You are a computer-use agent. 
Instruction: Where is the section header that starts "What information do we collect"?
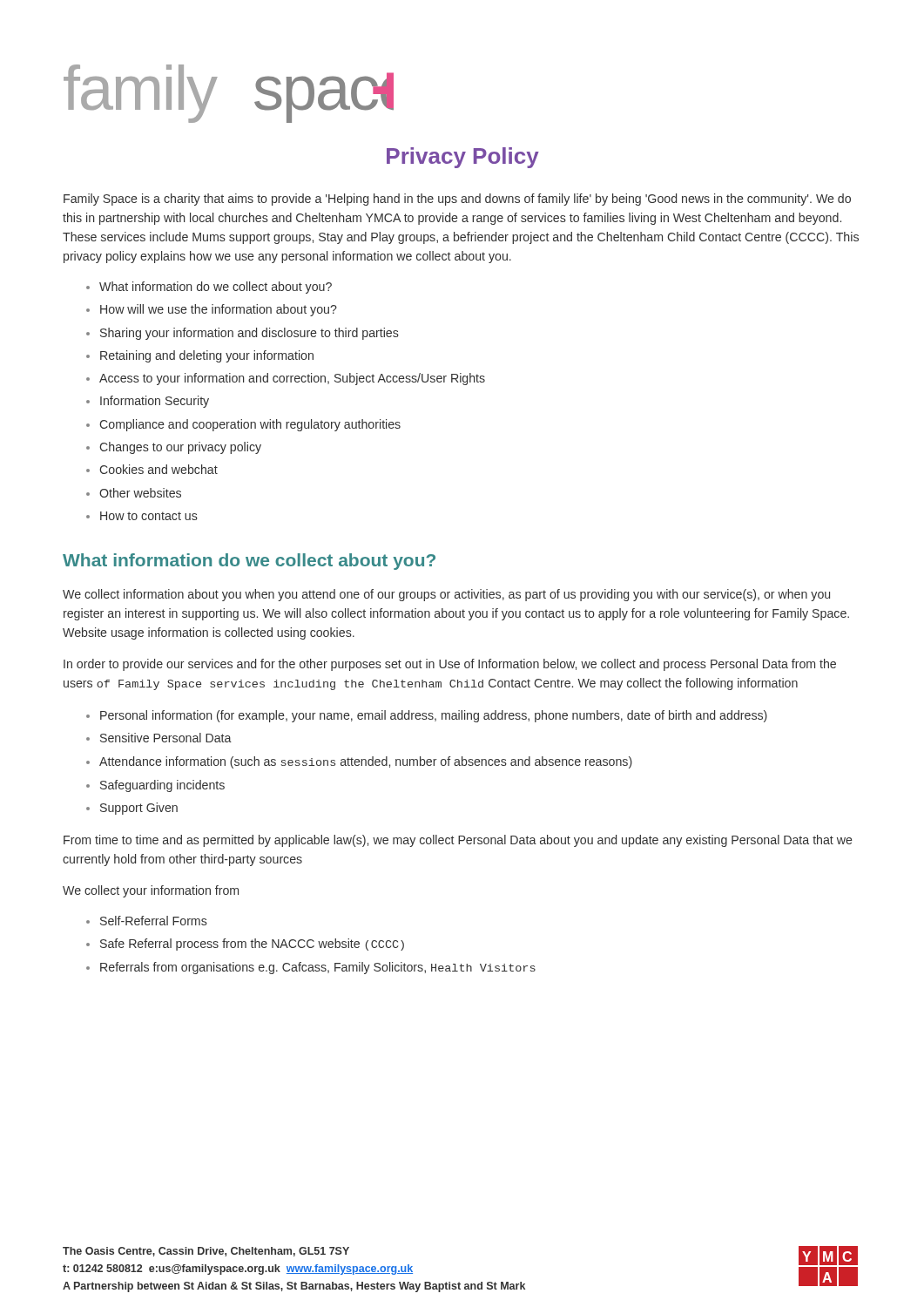click(x=250, y=560)
